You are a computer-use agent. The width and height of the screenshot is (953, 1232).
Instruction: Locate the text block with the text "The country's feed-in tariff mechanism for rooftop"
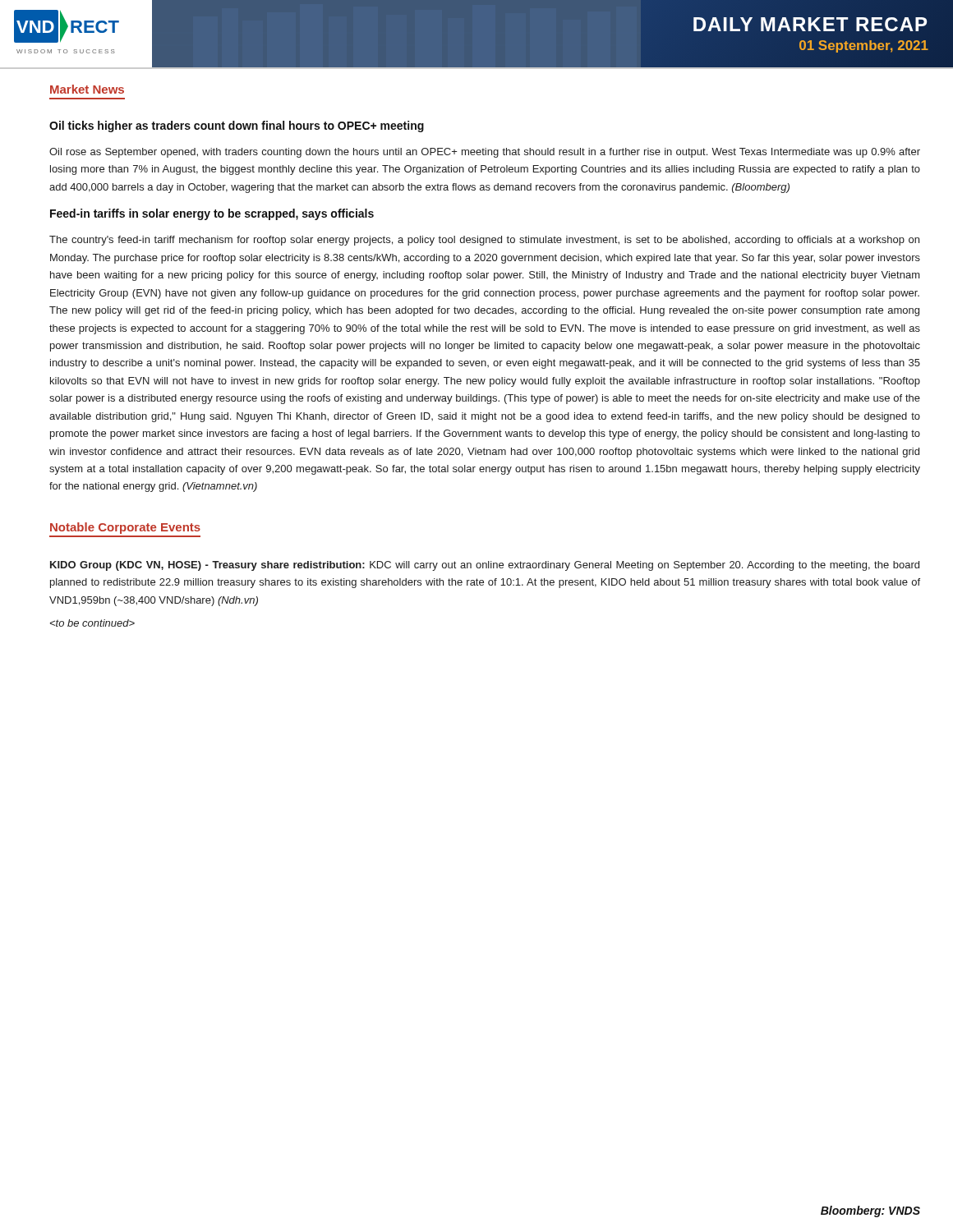pos(485,363)
